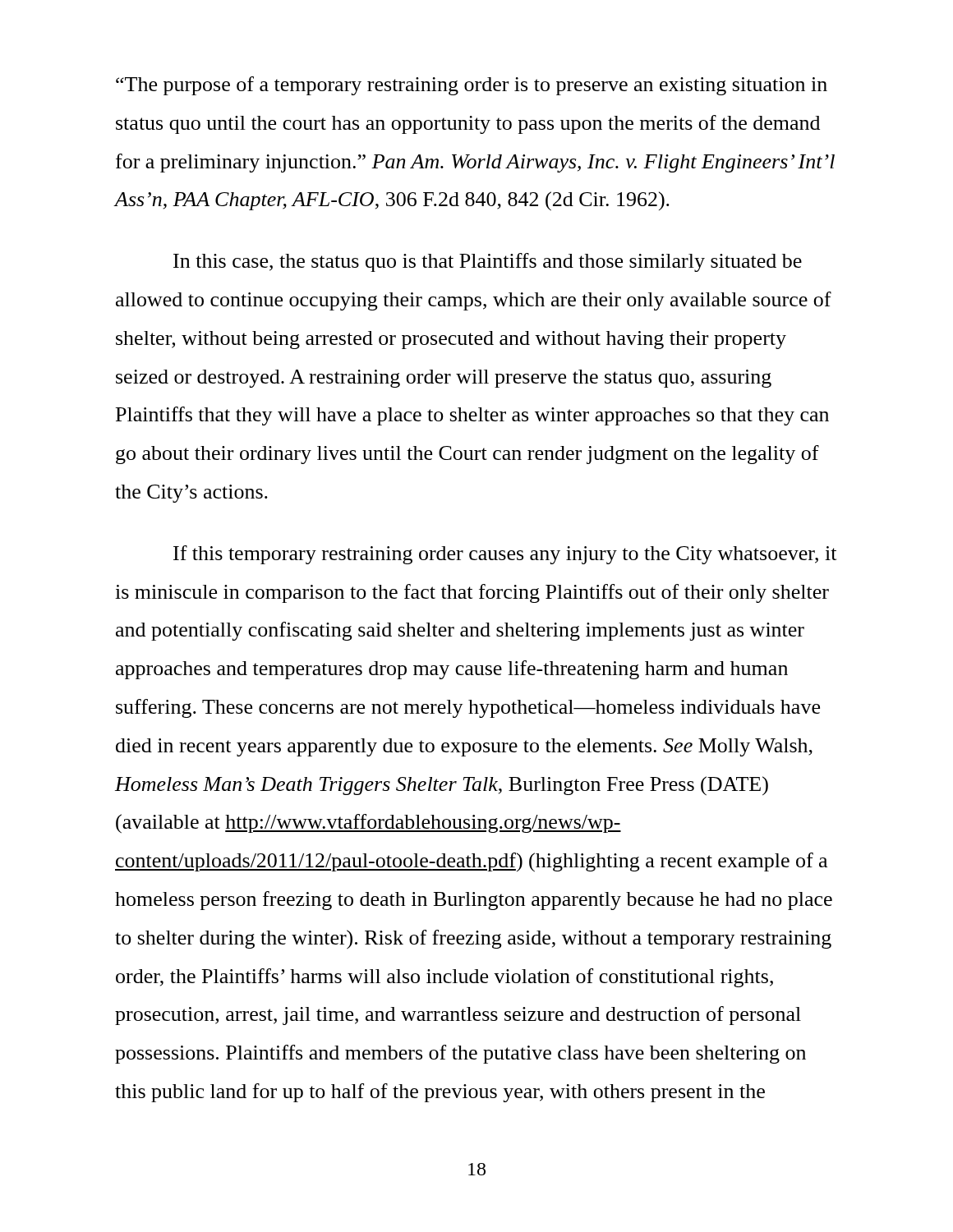Click on the region starting "If this temporary restraining order causes any injury"
The width and height of the screenshot is (953, 1232).
coord(476,823)
